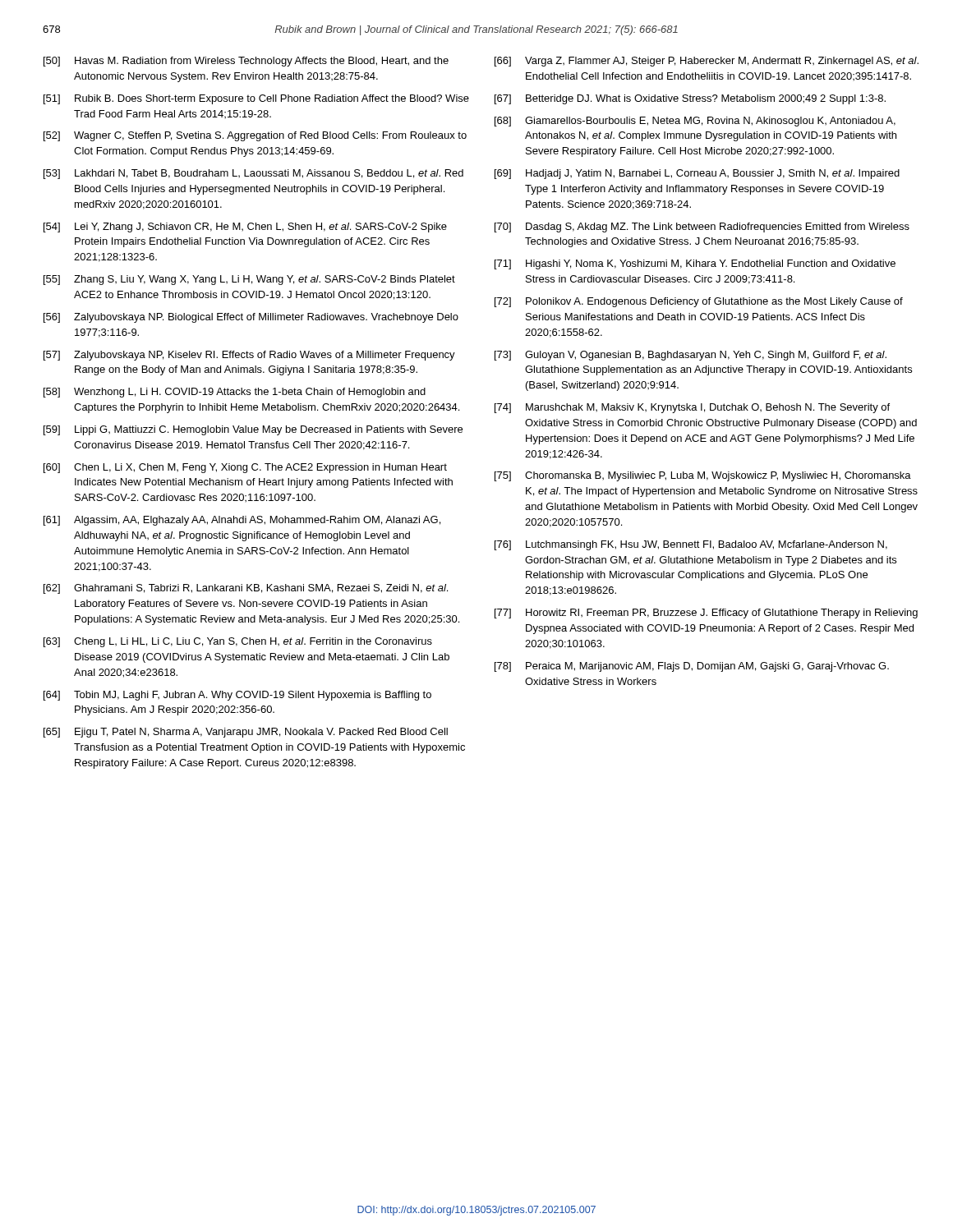Find the list item containing "[56] Zalyubovskaya NP. Biological Effect of Millimeter"

[x=257, y=325]
